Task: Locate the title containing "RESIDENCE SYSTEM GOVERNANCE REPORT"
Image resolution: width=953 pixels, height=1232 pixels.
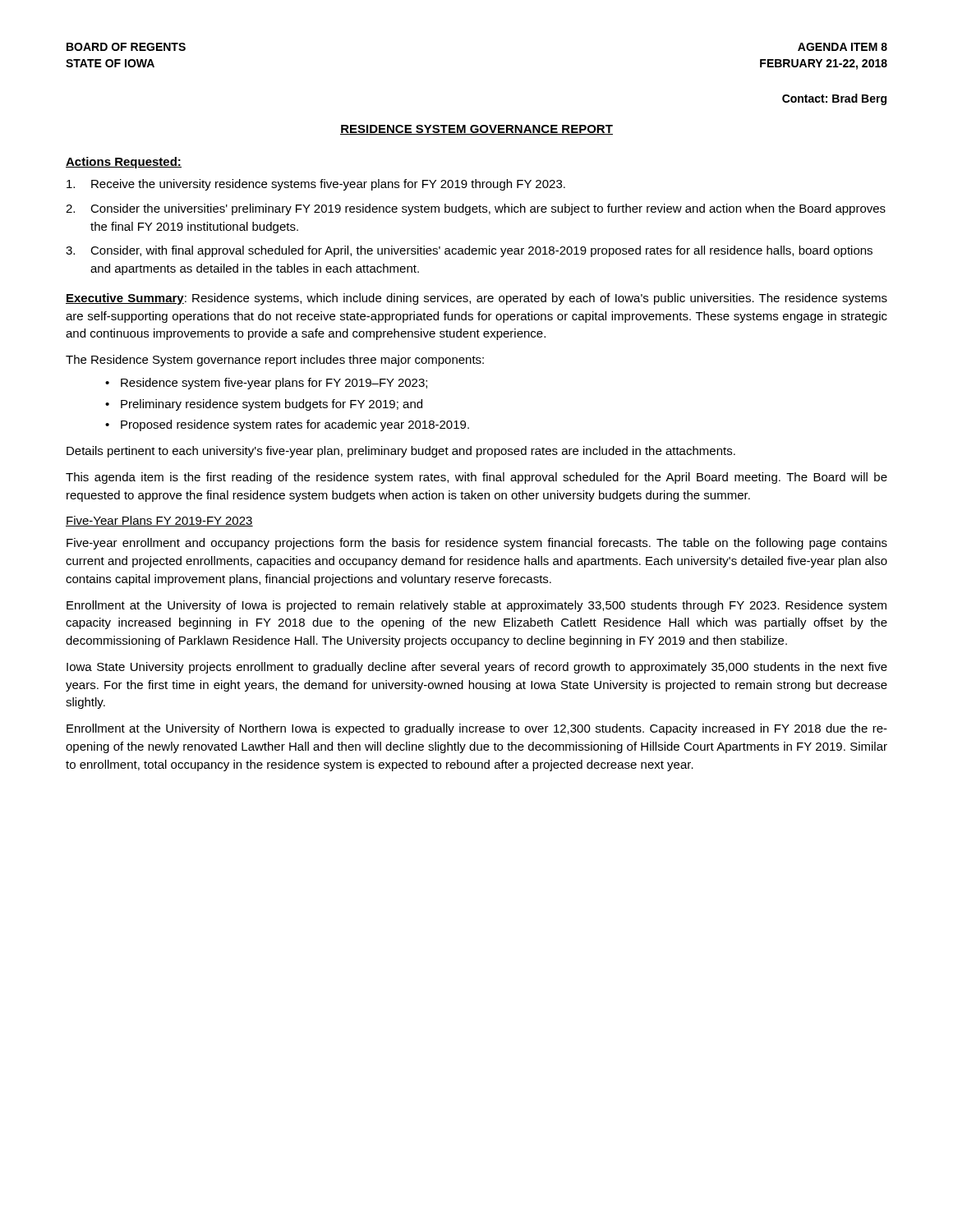Action: (476, 129)
